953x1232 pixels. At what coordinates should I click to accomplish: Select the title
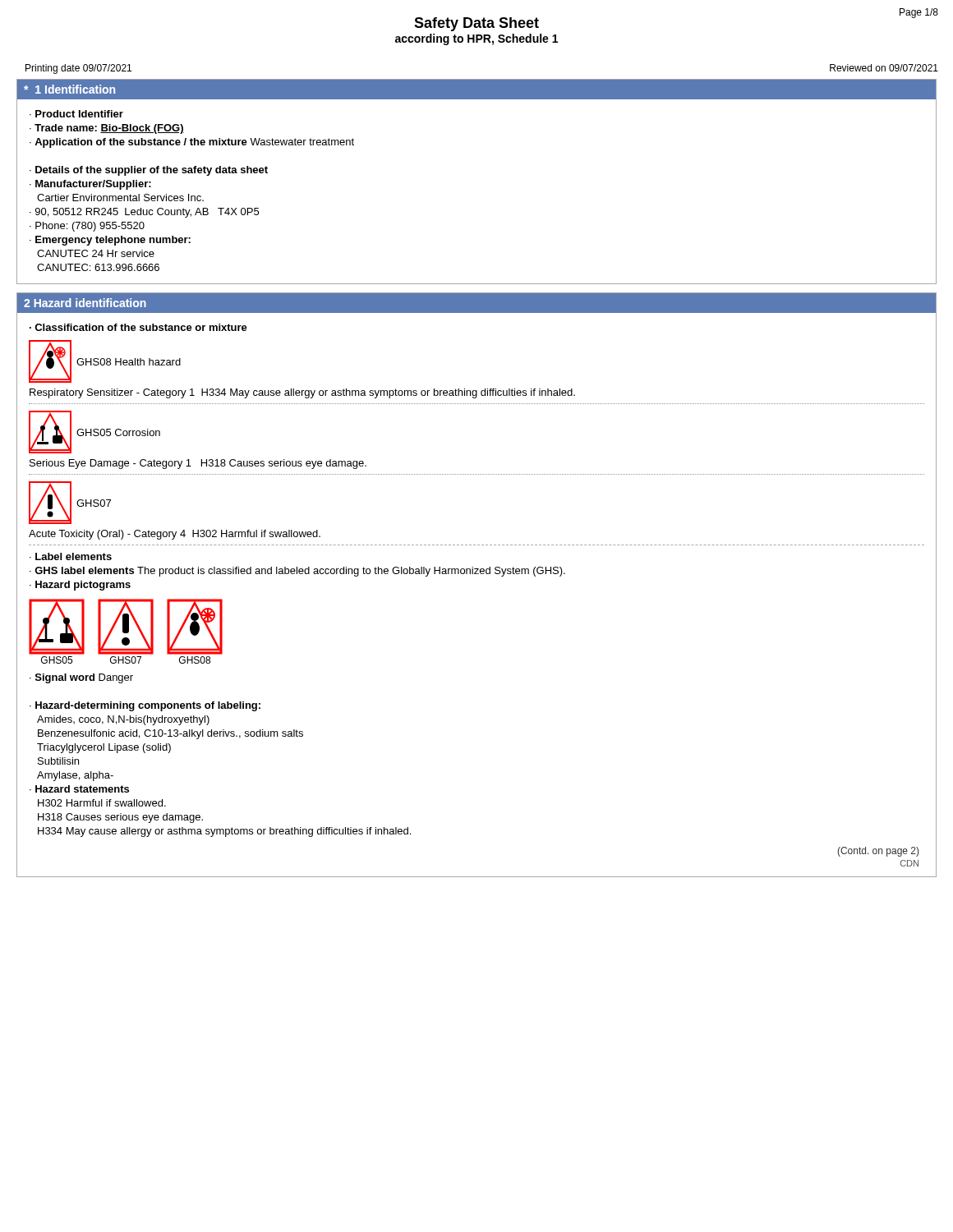[476, 30]
